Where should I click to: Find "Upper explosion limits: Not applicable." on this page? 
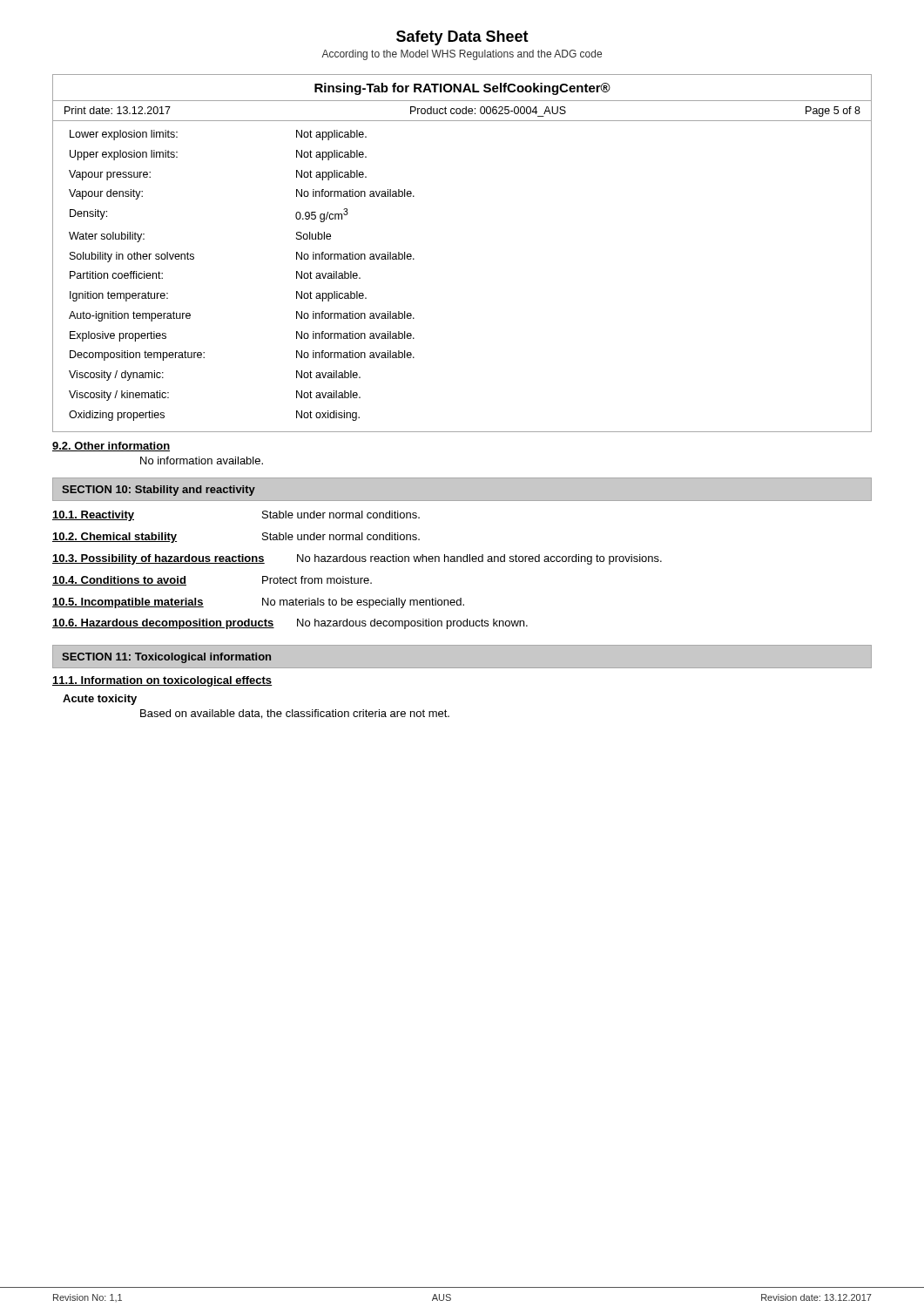(x=126, y=155)
